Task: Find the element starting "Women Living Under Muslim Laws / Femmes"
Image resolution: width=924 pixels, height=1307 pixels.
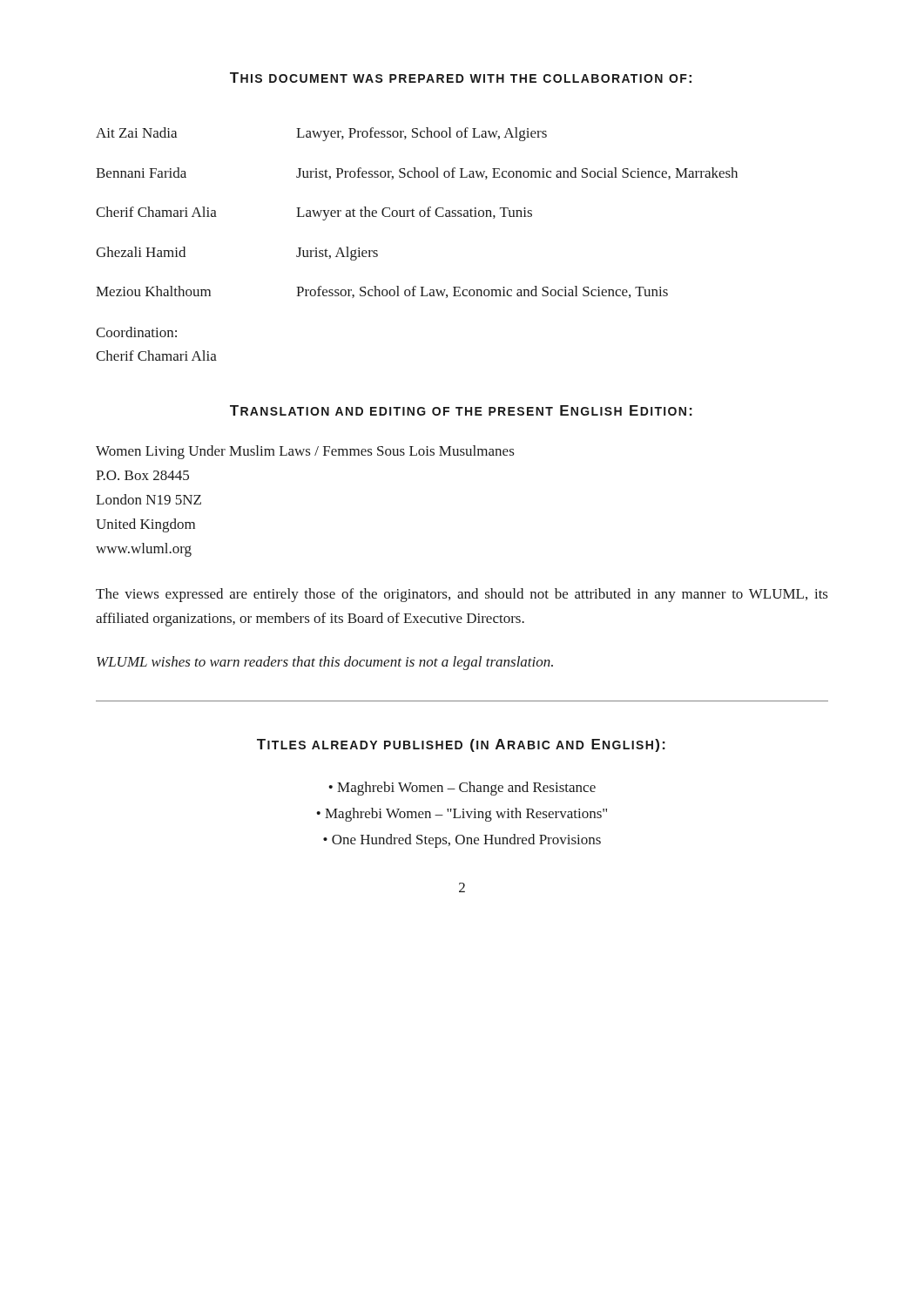Action: [x=305, y=452]
